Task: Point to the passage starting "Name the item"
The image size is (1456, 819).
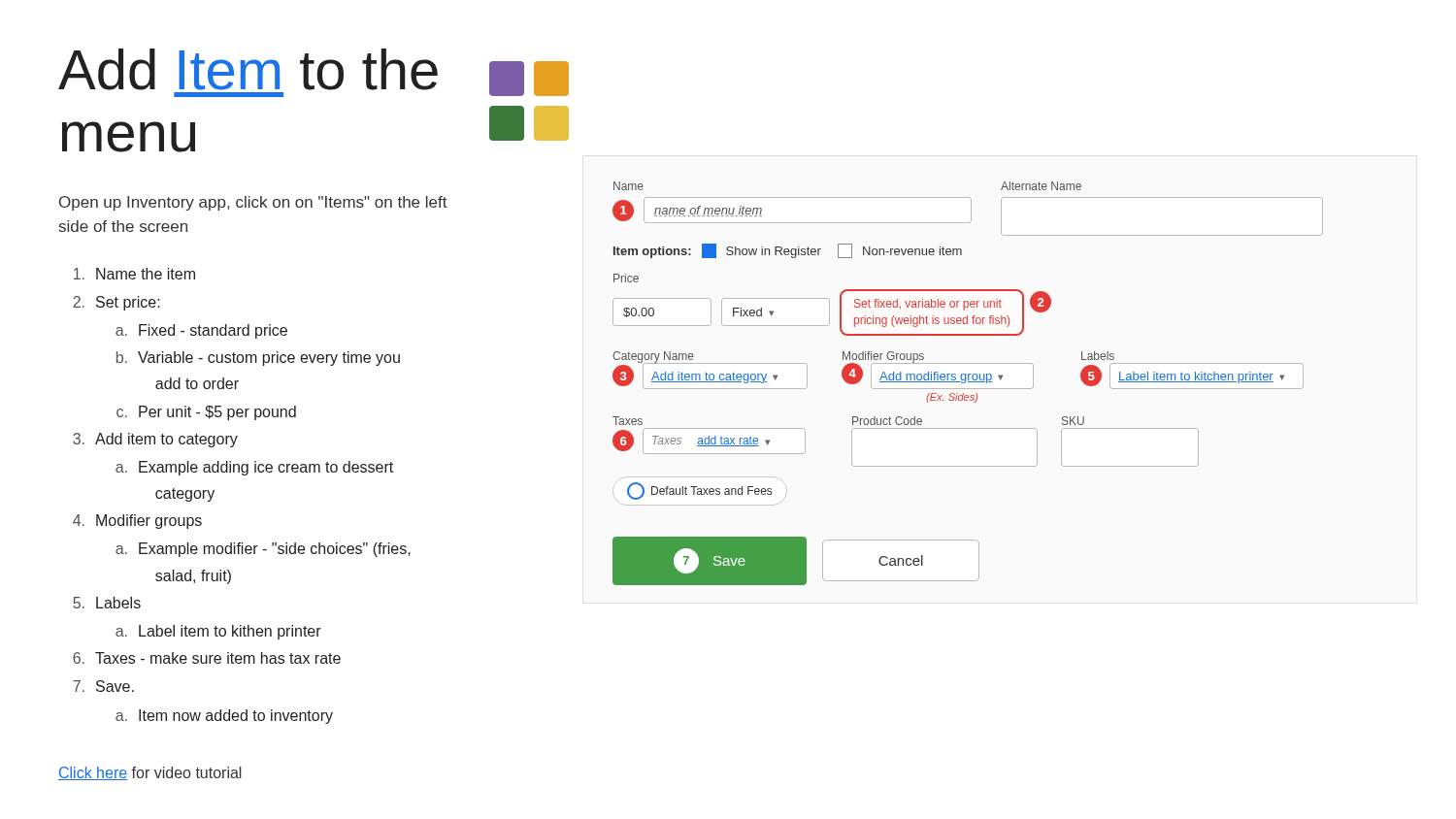Action: (x=127, y=274)
